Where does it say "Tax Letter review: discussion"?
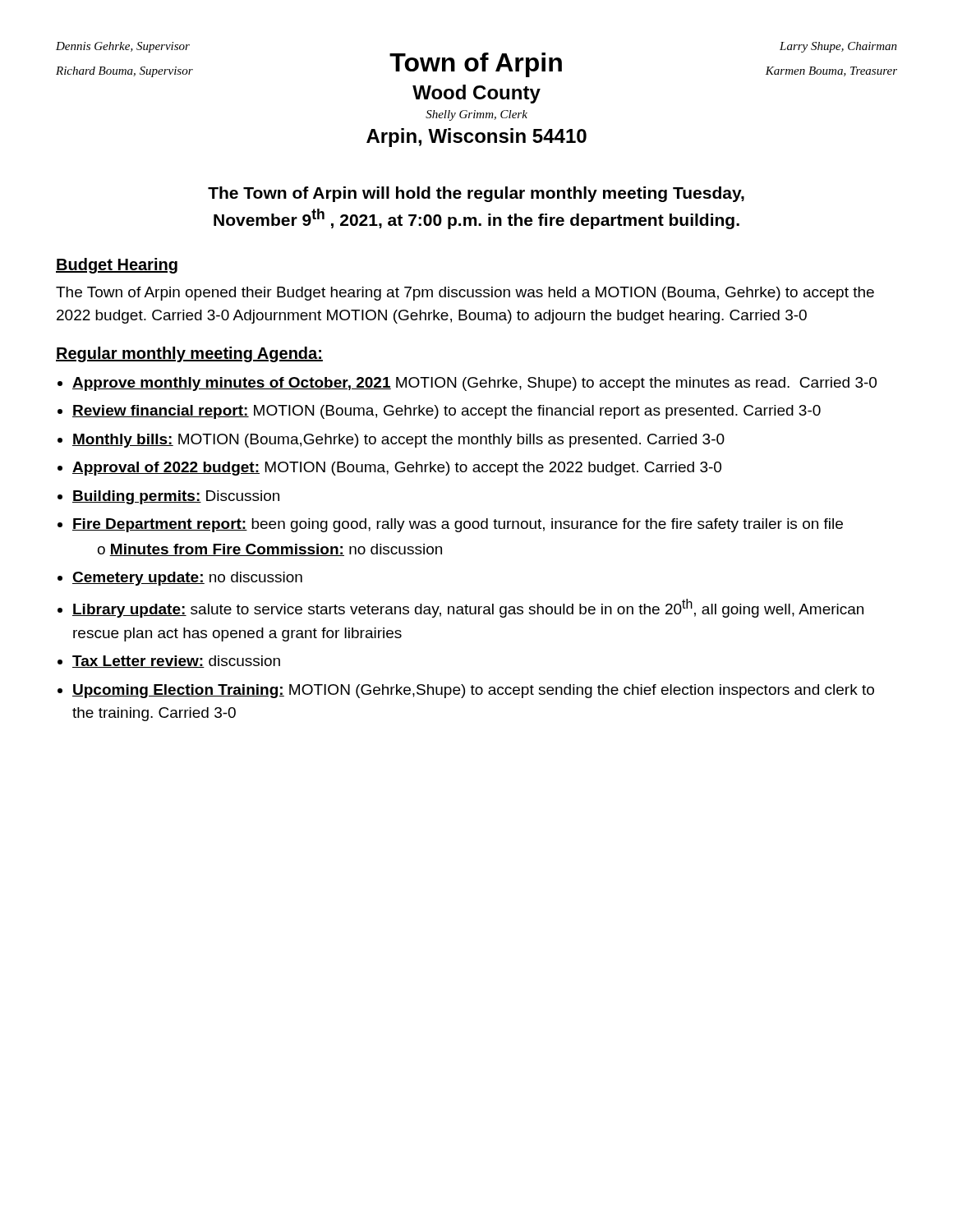953x1232 pixels. [177, 661]
